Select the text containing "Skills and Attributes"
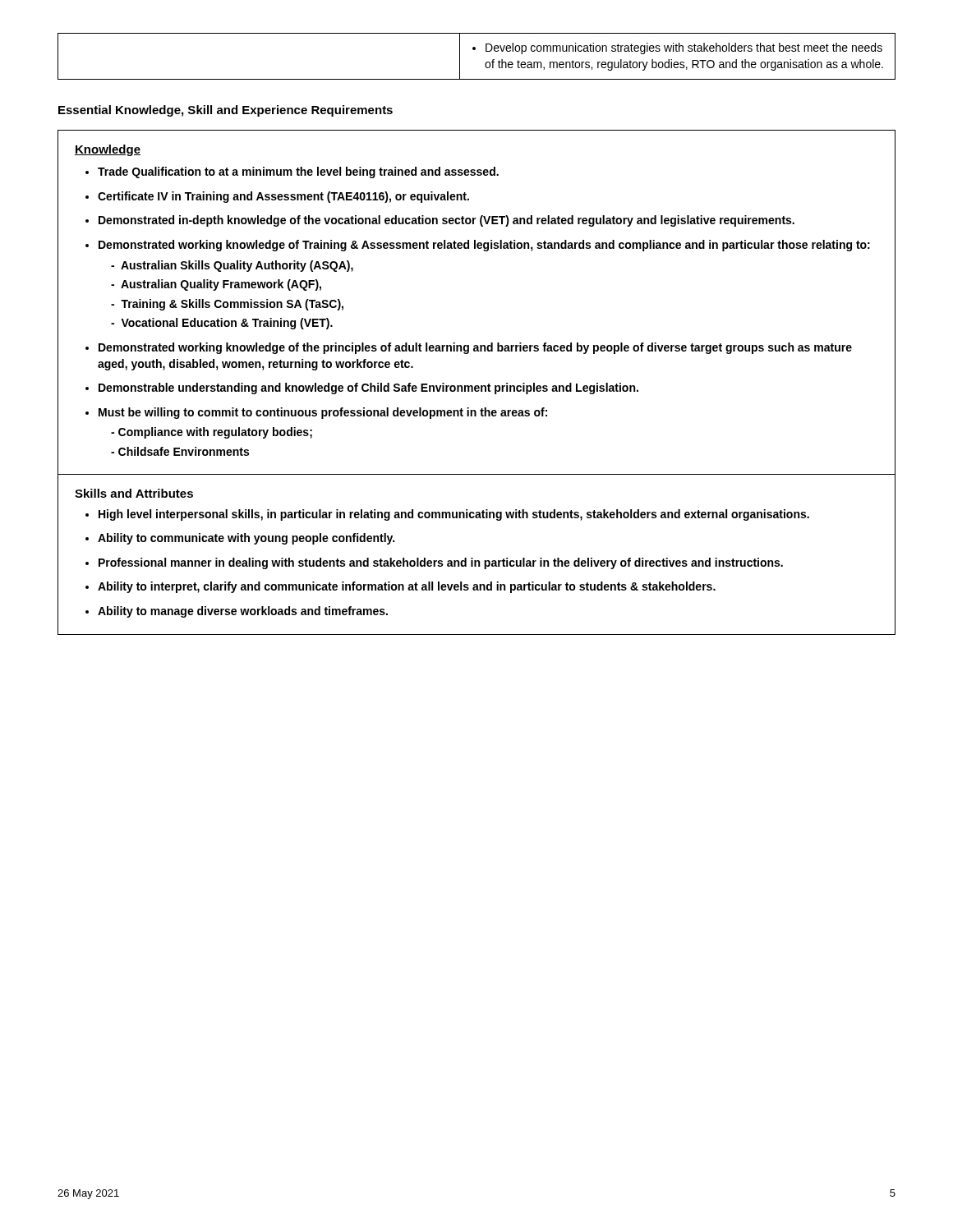The height and width of the screenshot is (1232, 953). click(x=134, y=493)
